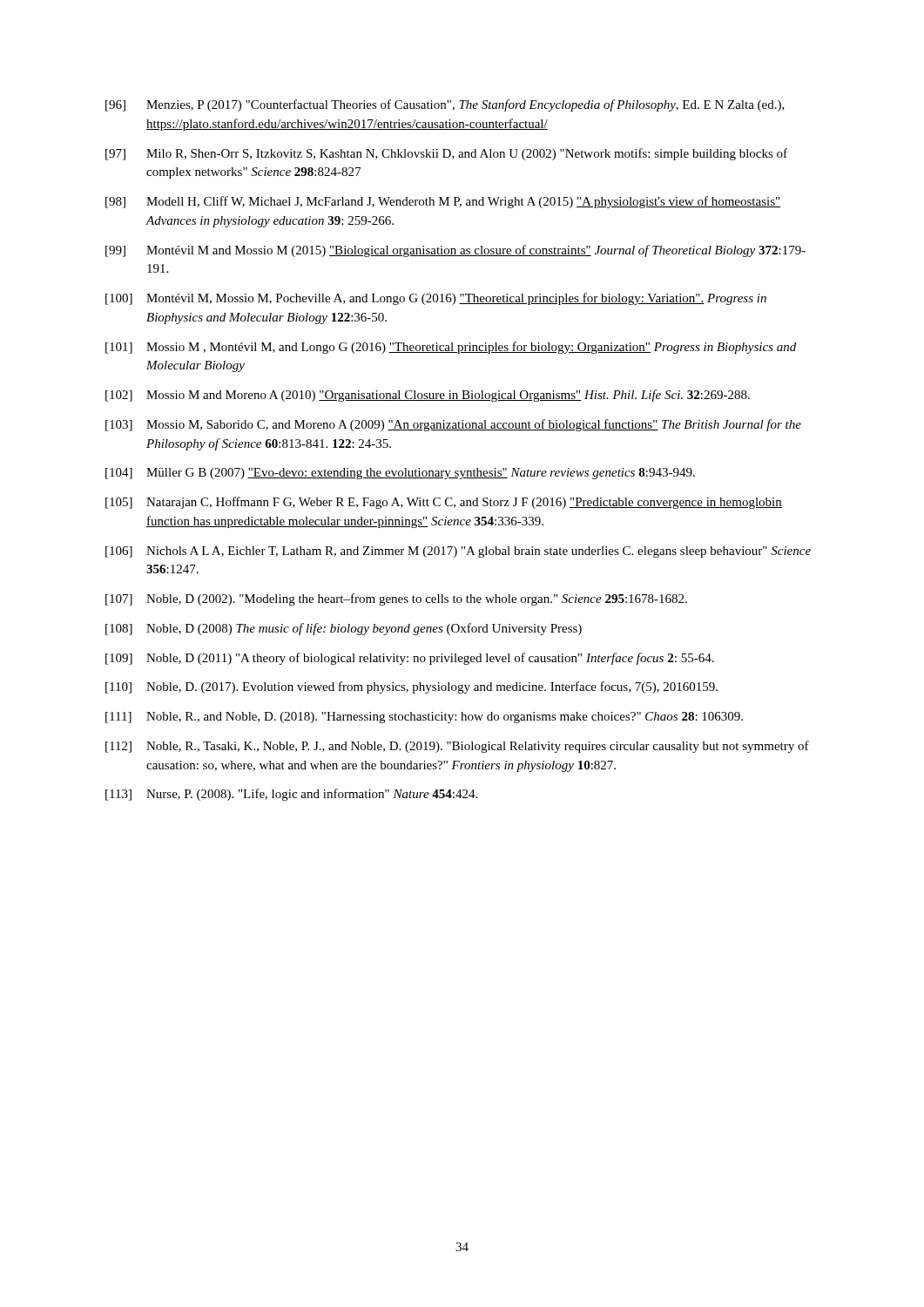Select the list item that reads "[97] Milo R, Shen-Orr"

click(x=462, y=163)
